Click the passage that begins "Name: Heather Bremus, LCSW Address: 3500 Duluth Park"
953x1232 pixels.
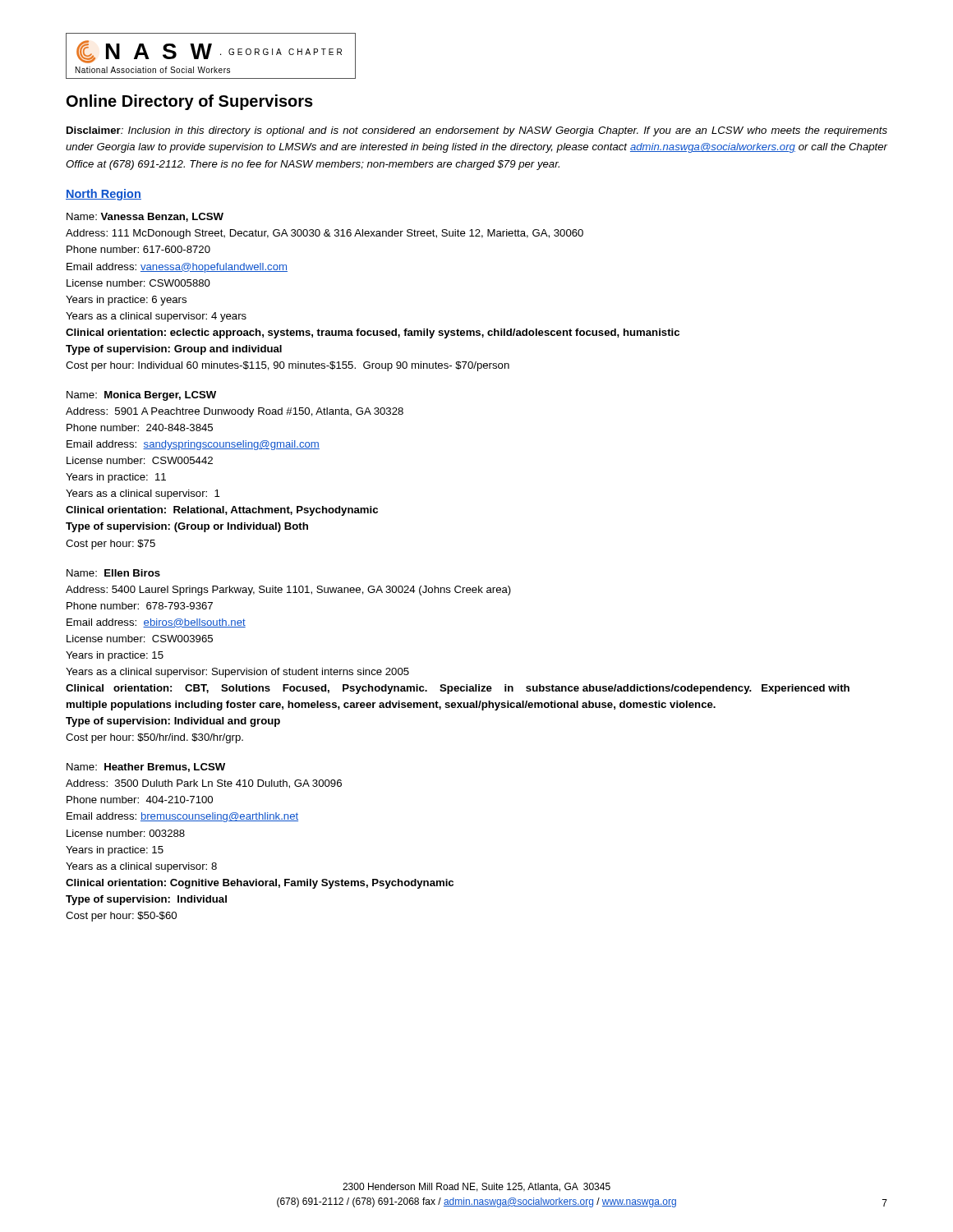(x=146, y=768)
